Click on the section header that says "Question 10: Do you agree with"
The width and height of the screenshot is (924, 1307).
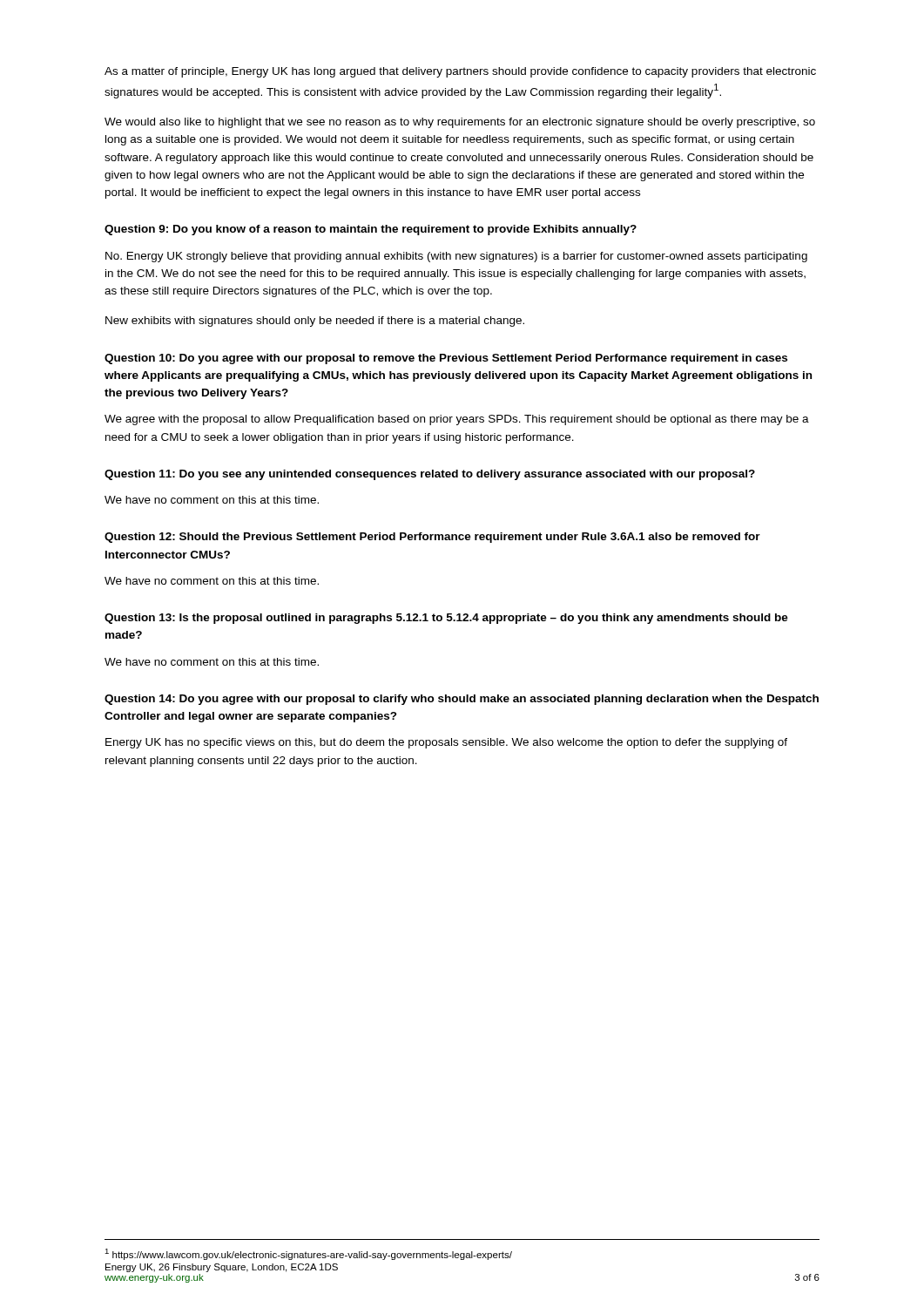tap(458, 375)
